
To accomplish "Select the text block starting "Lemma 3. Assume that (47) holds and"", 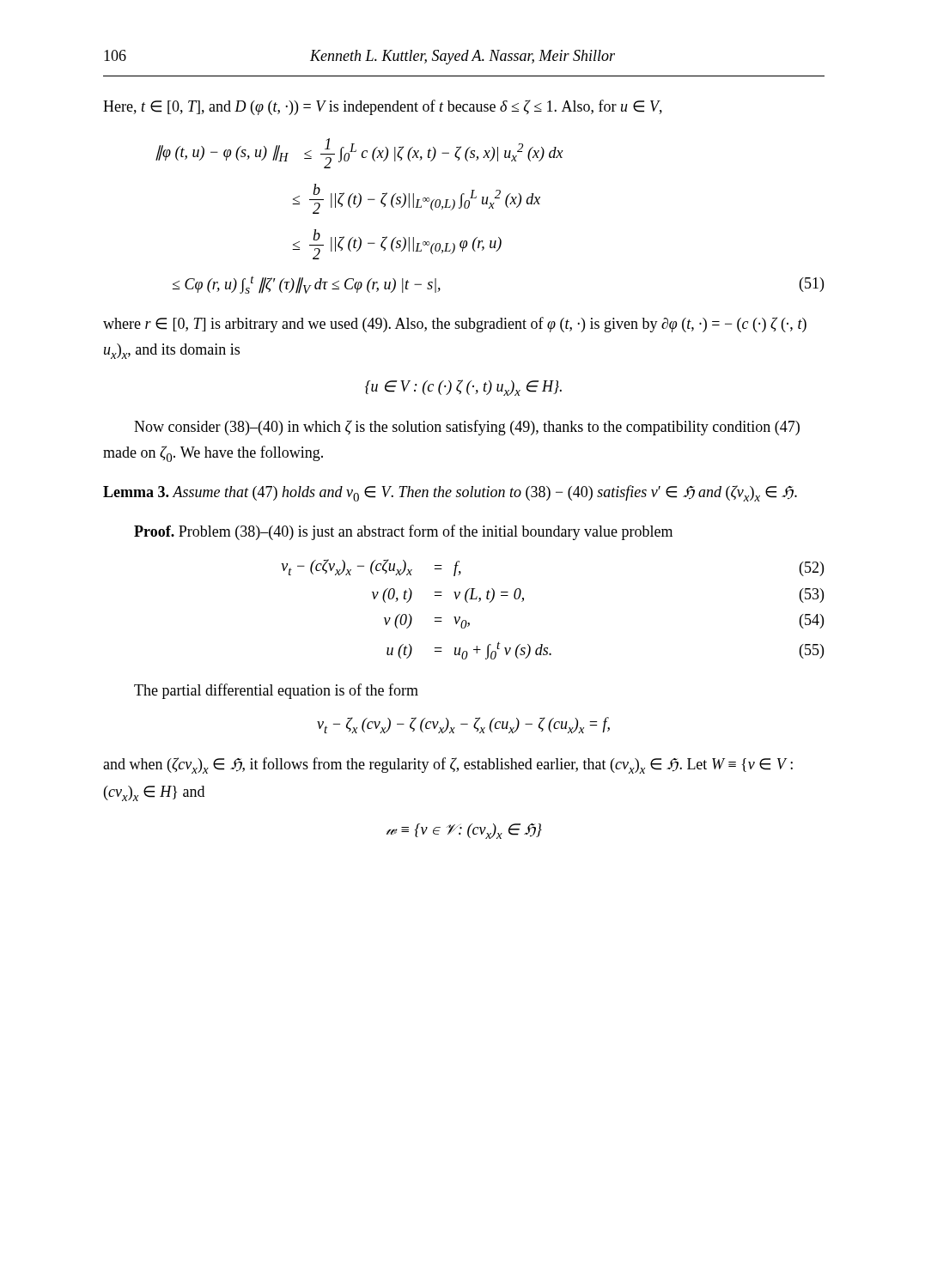I will click(450, 493).
